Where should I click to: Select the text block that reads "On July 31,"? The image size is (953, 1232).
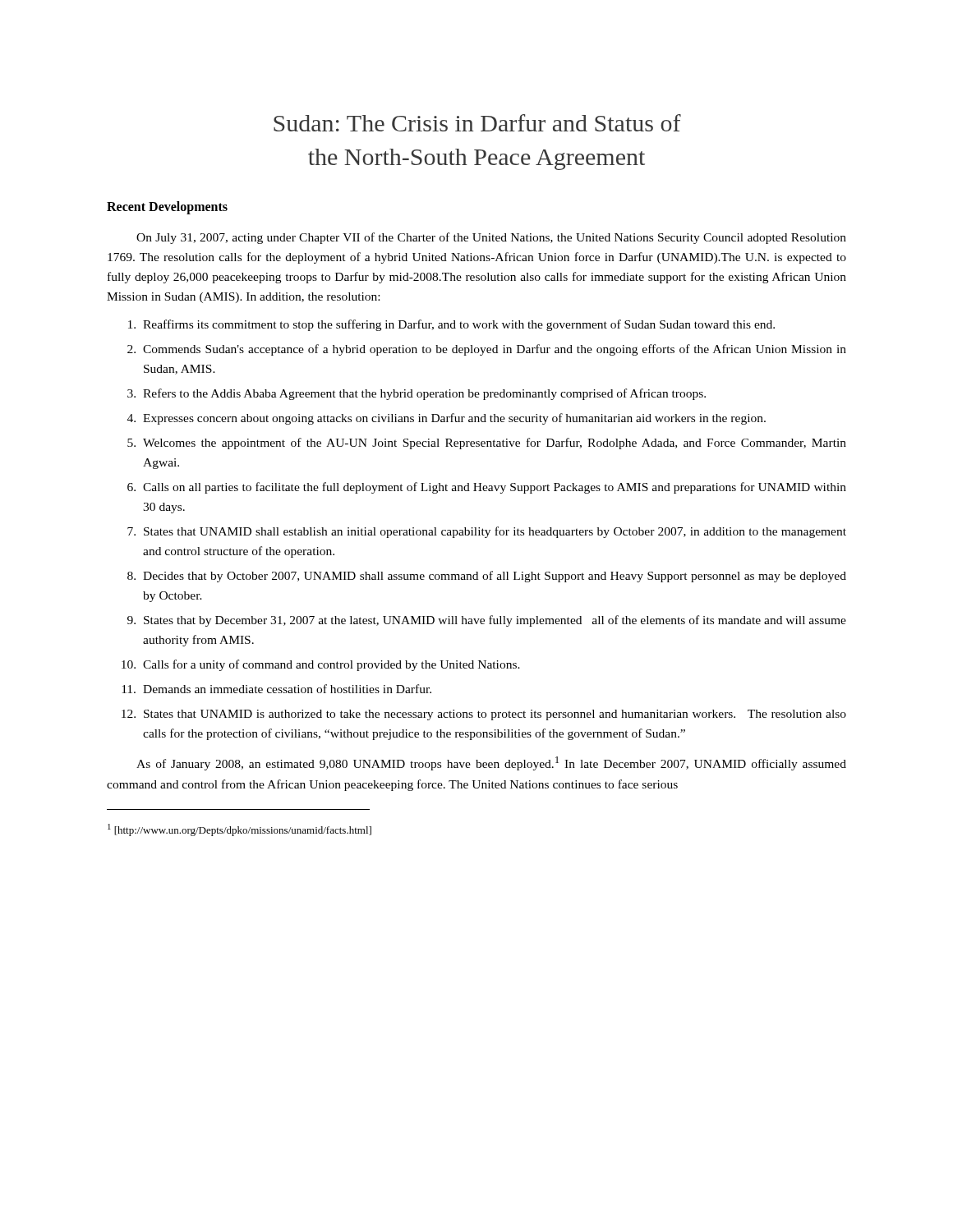pyautogui.click(x=476, y=267)
